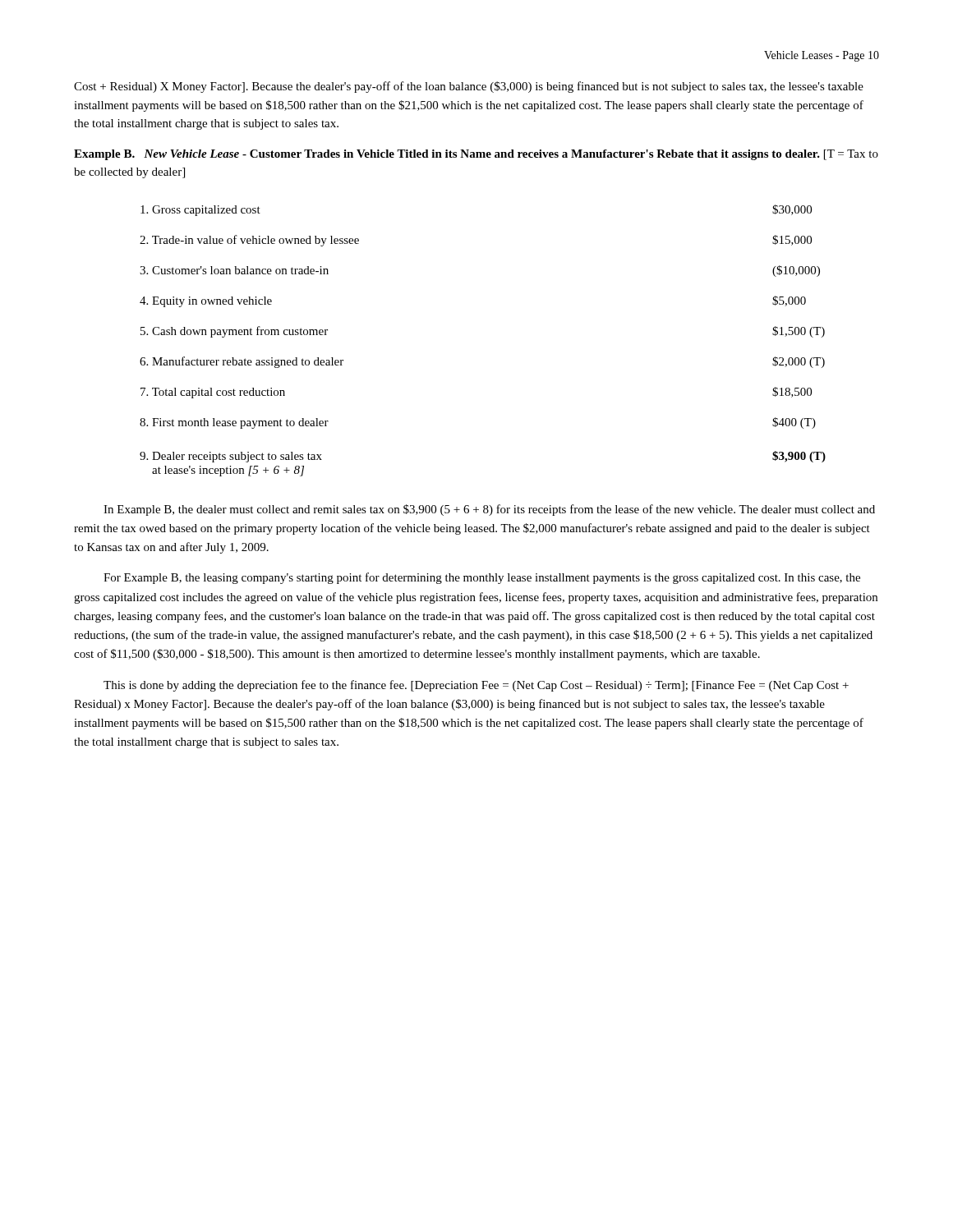Click on the passage starting "9. Dealer receipts subject to sales tax at"
Image resolution: width=953 pixels, height=1232 pixels.
(x=235, y=456)
